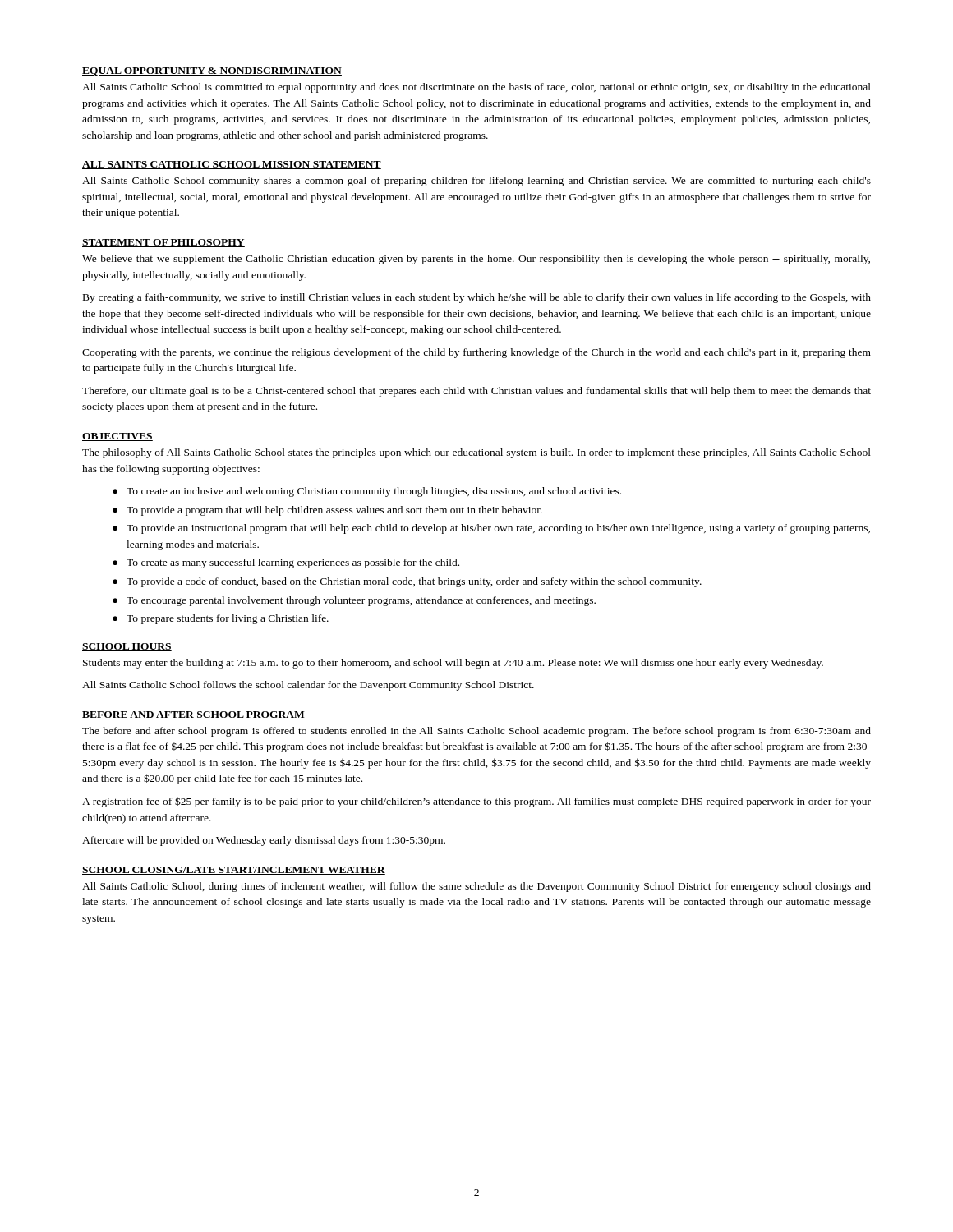Find the section header that says "EQUAL OPPORTUNITY & NONDISCRIMINATION"
953x1232 pixels.
click(212, 70)
